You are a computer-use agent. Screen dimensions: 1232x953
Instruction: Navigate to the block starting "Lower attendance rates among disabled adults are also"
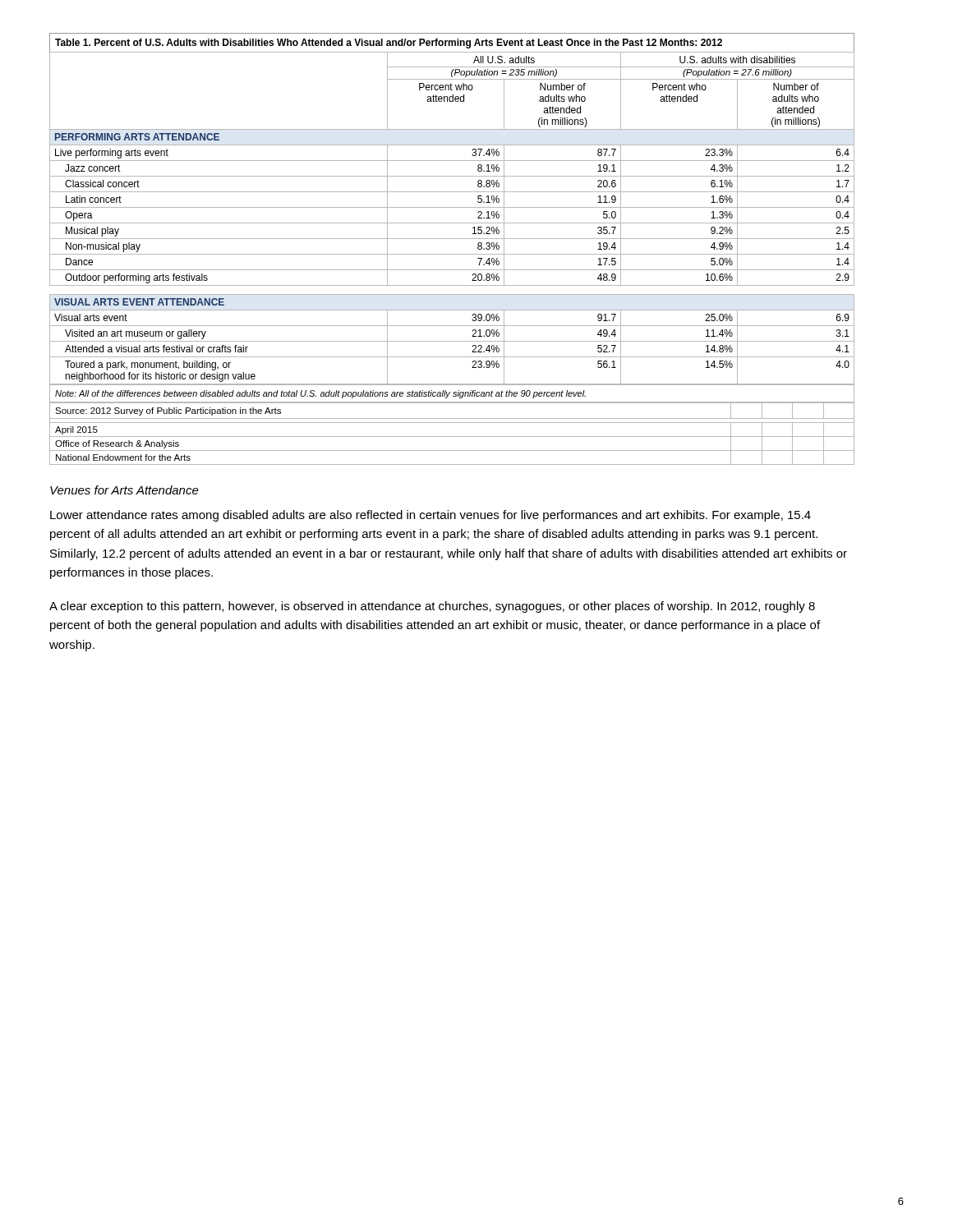[448, 543]
